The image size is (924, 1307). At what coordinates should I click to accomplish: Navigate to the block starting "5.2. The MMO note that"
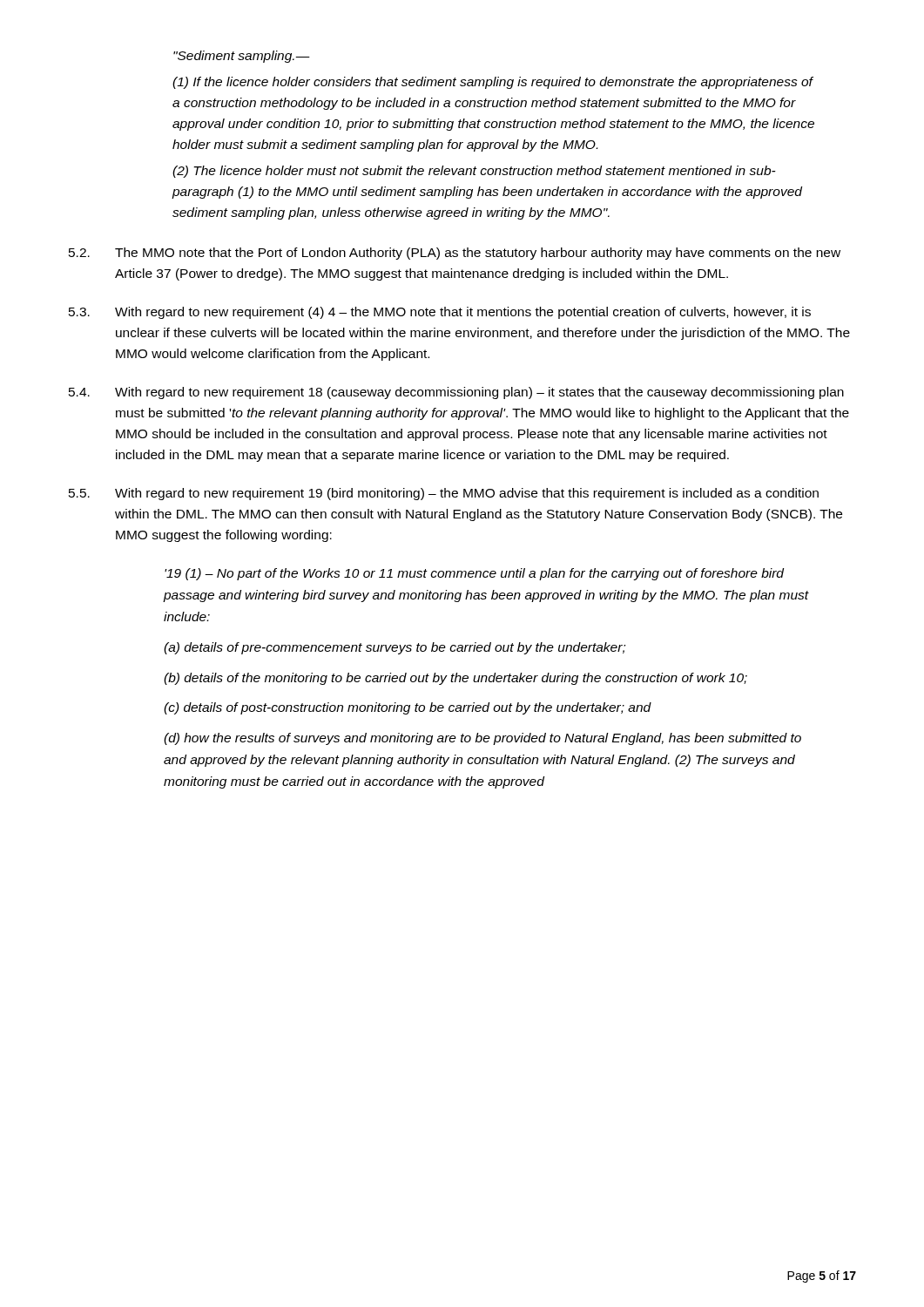click(462, 263)
